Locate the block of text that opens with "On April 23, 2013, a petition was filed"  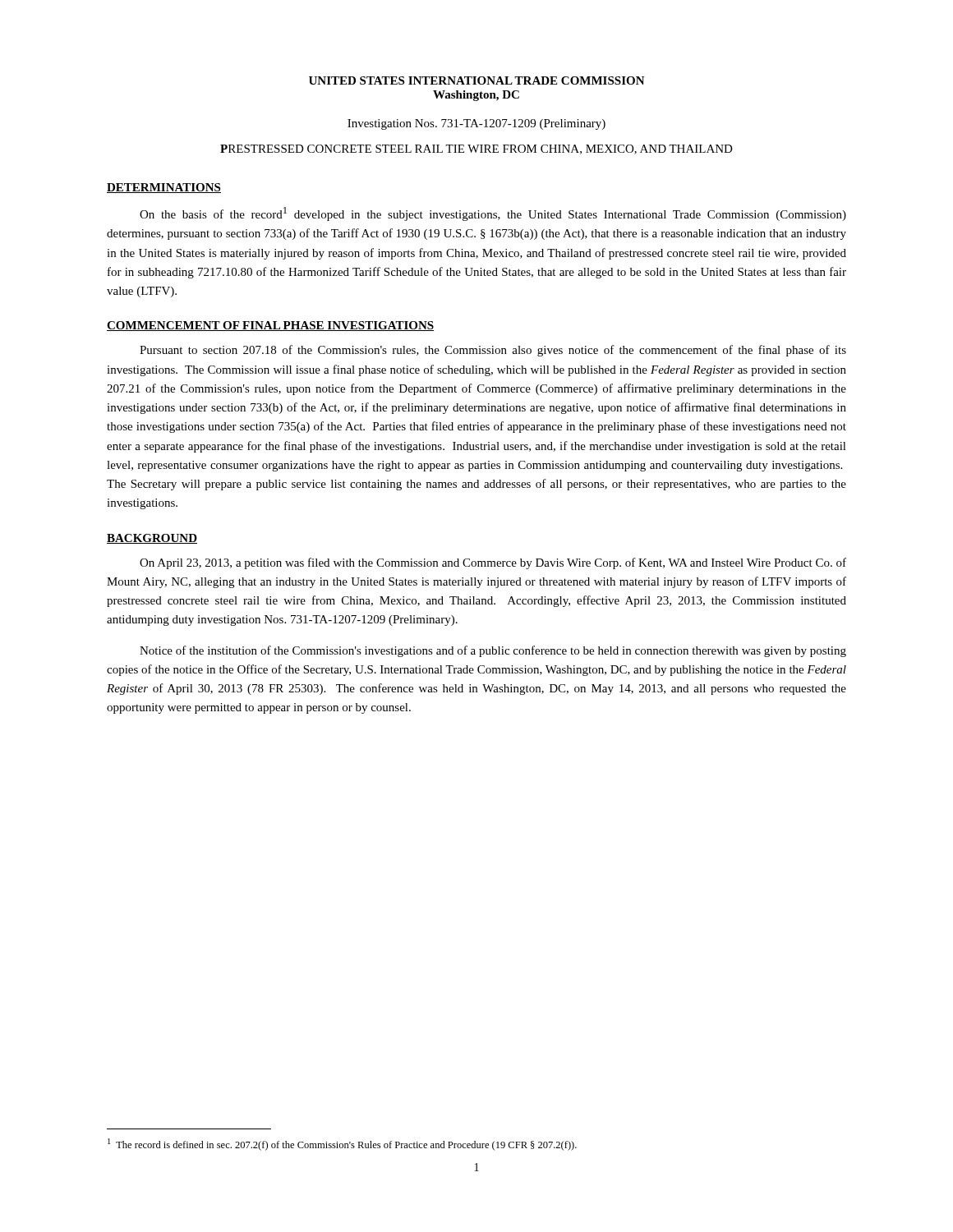tap(476, 591)
